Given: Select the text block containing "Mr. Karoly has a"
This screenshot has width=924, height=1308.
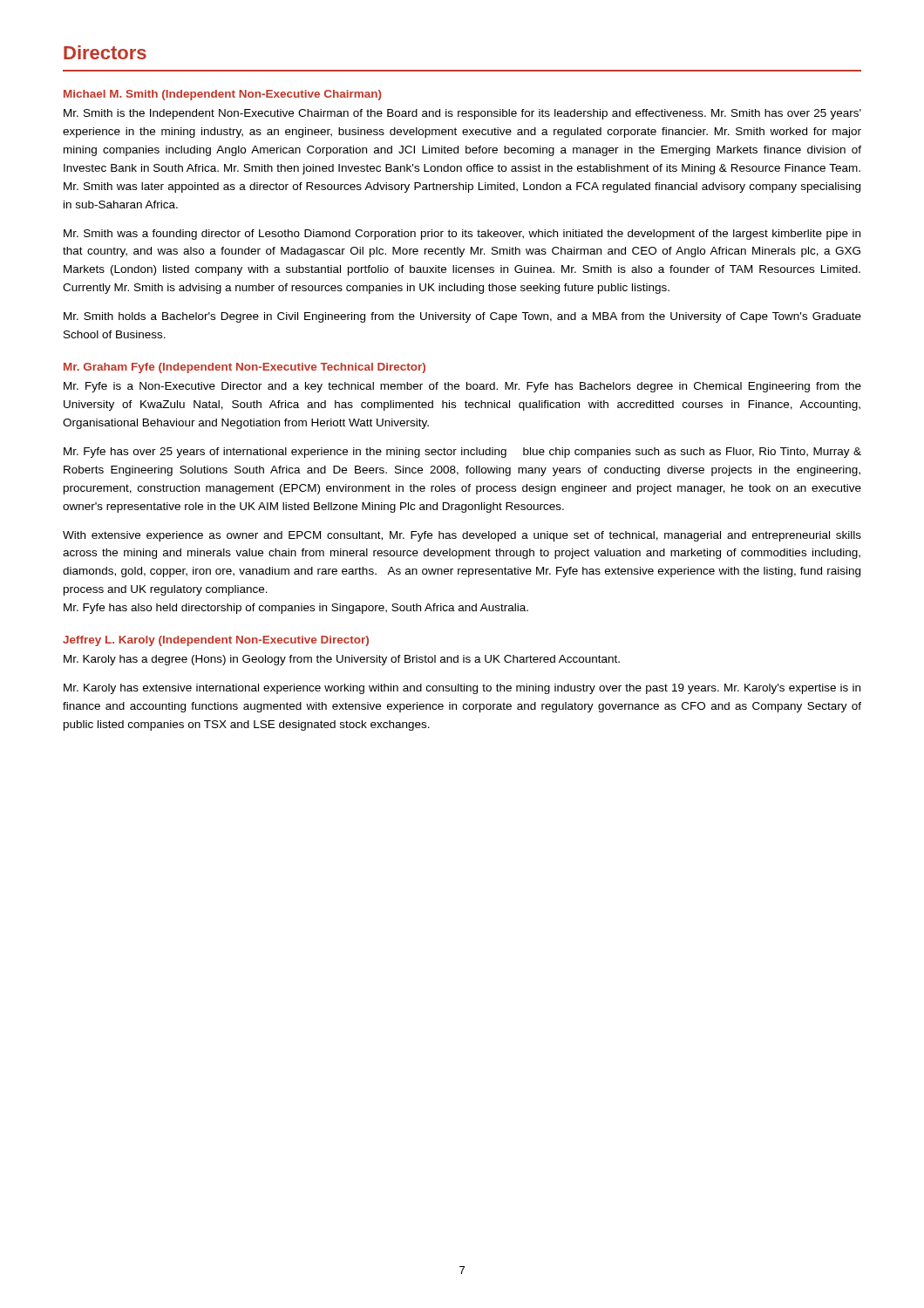Looking at the screenshot, I should click(x=342, y=659).
